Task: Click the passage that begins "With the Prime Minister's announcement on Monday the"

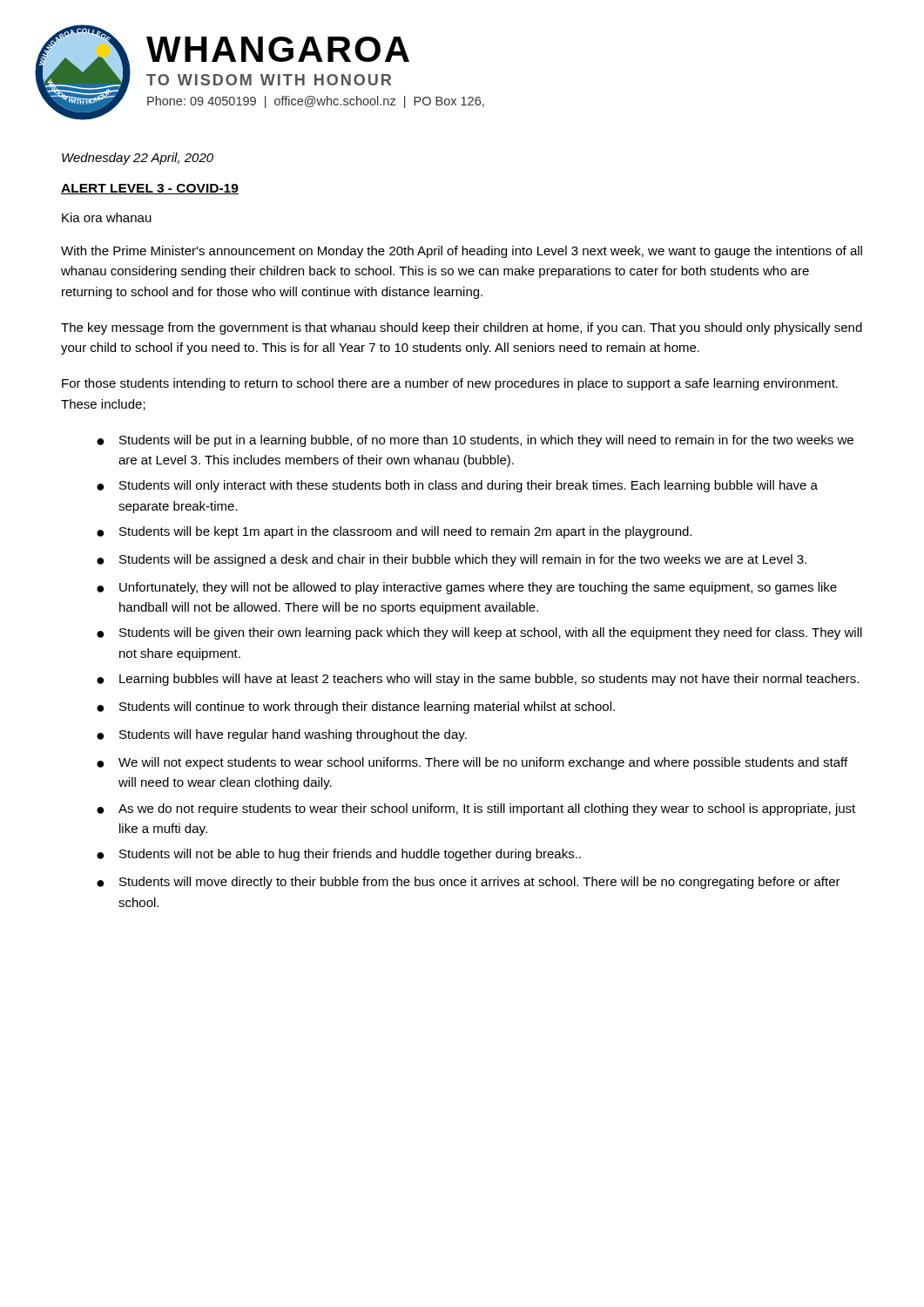Action: click(x=462, y=271)
